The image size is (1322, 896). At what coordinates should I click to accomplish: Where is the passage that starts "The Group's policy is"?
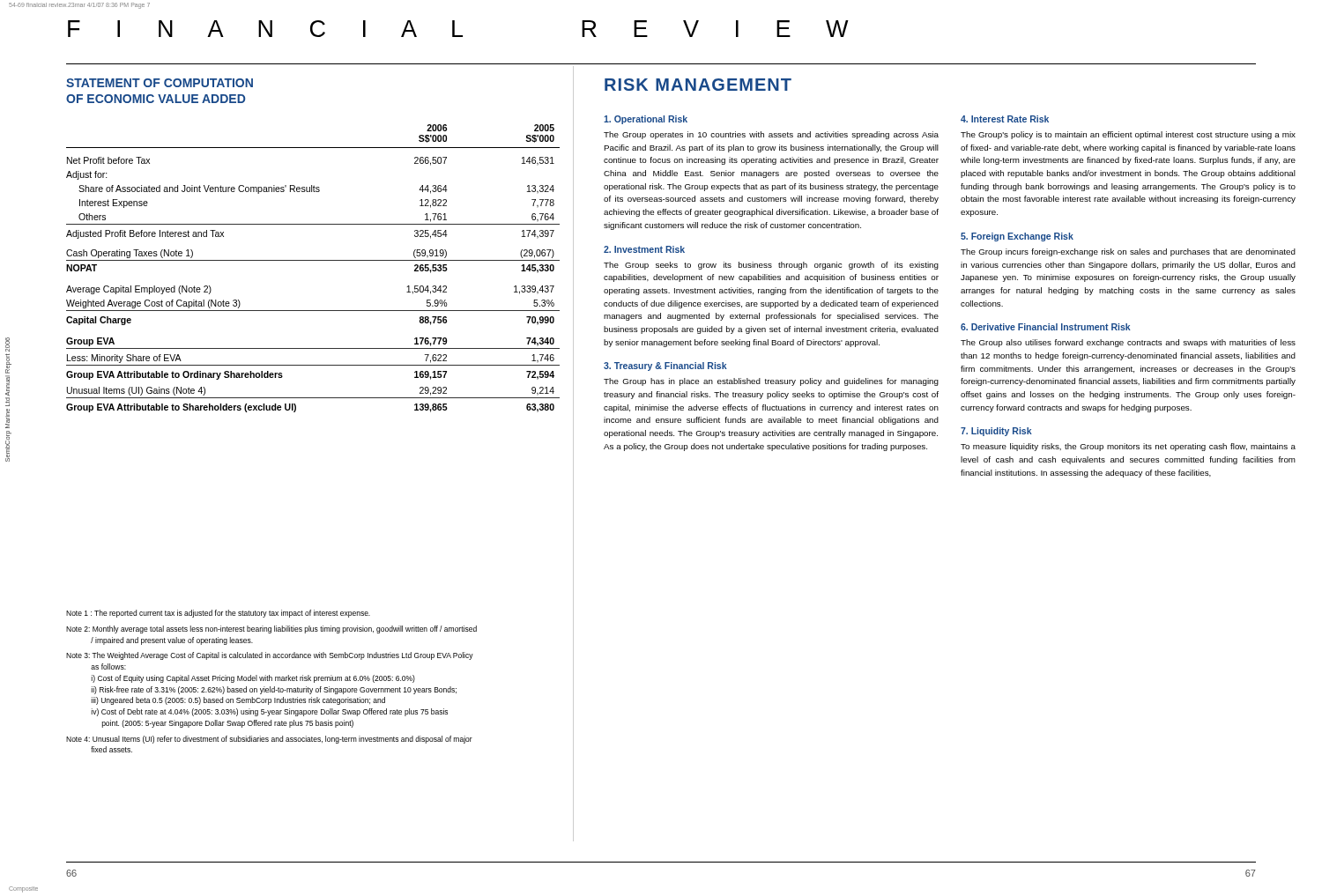tap(1128, 173)
